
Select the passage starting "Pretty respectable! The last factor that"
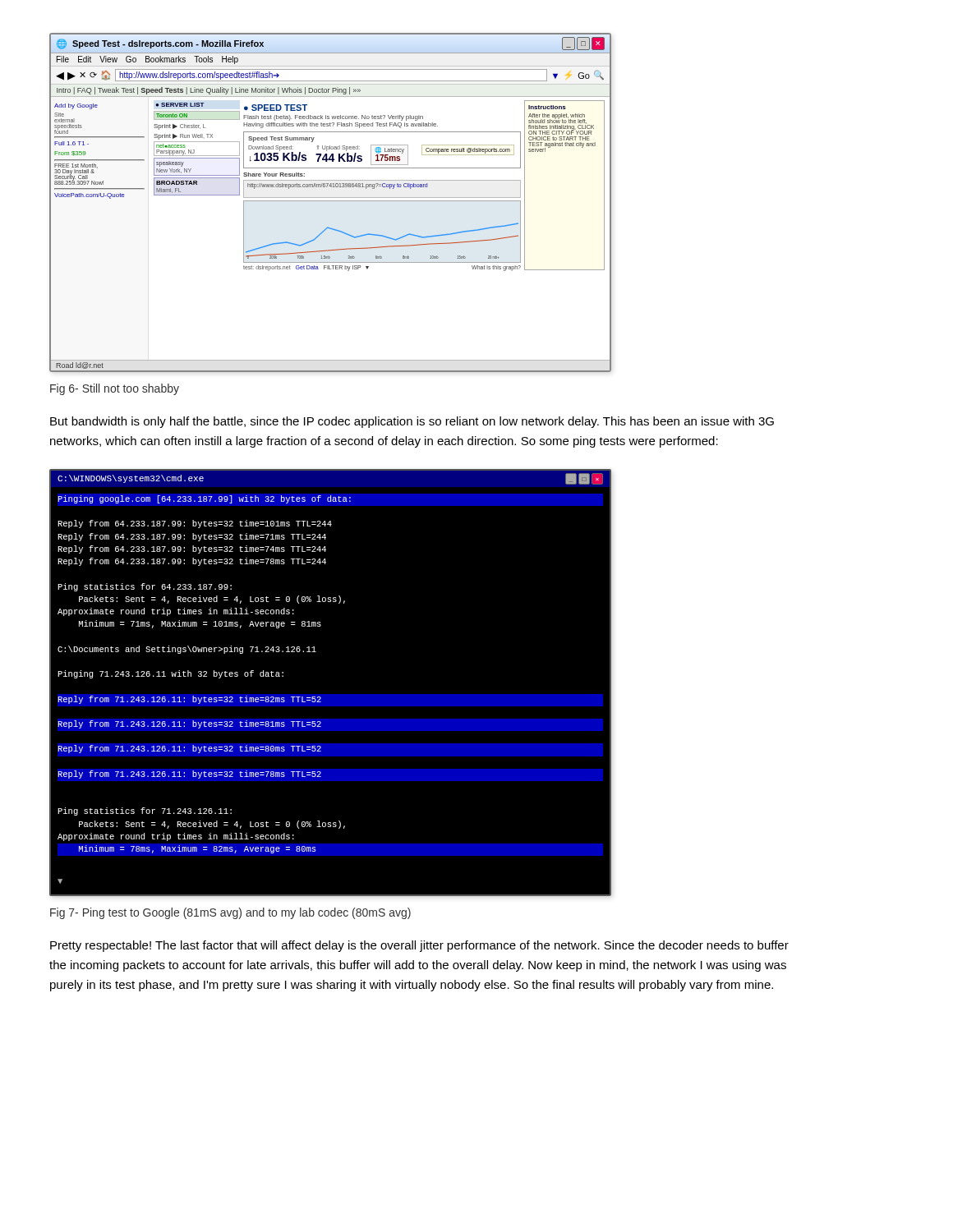[419, 964]
